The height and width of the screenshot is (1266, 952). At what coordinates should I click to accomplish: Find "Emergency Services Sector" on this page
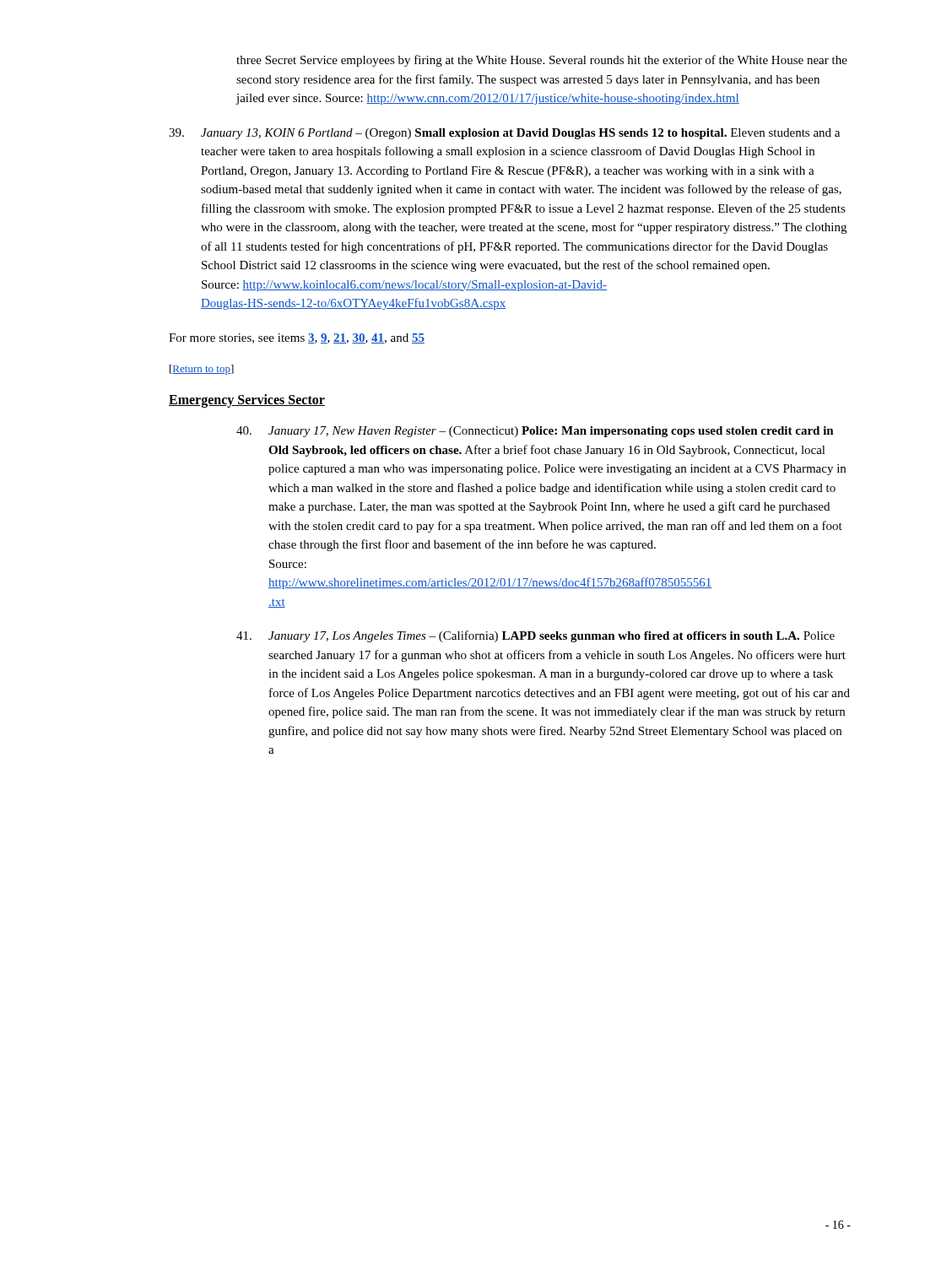click(247, 400)
